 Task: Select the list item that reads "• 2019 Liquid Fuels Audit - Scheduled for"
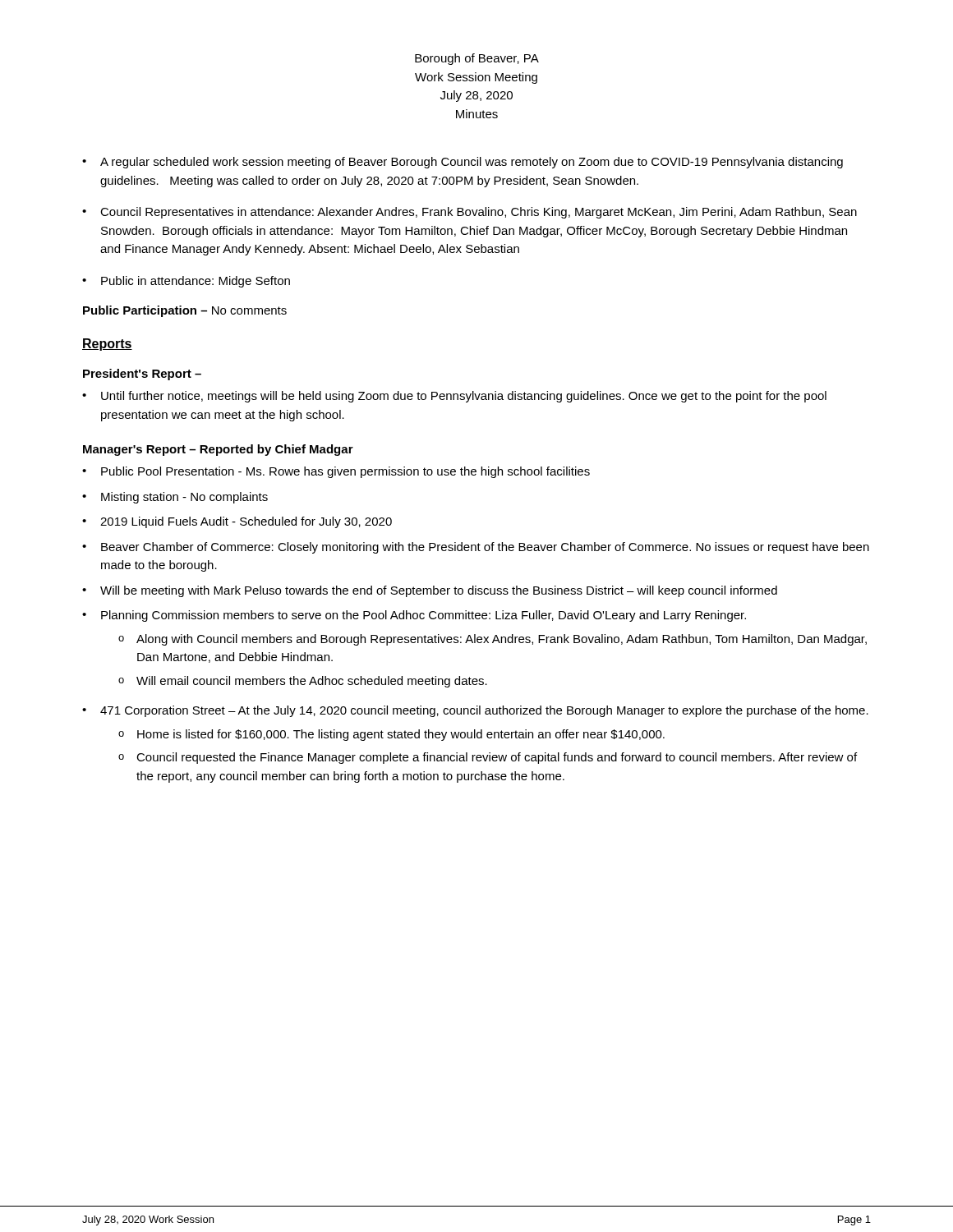pyautogui.click(x=237, y=522)
